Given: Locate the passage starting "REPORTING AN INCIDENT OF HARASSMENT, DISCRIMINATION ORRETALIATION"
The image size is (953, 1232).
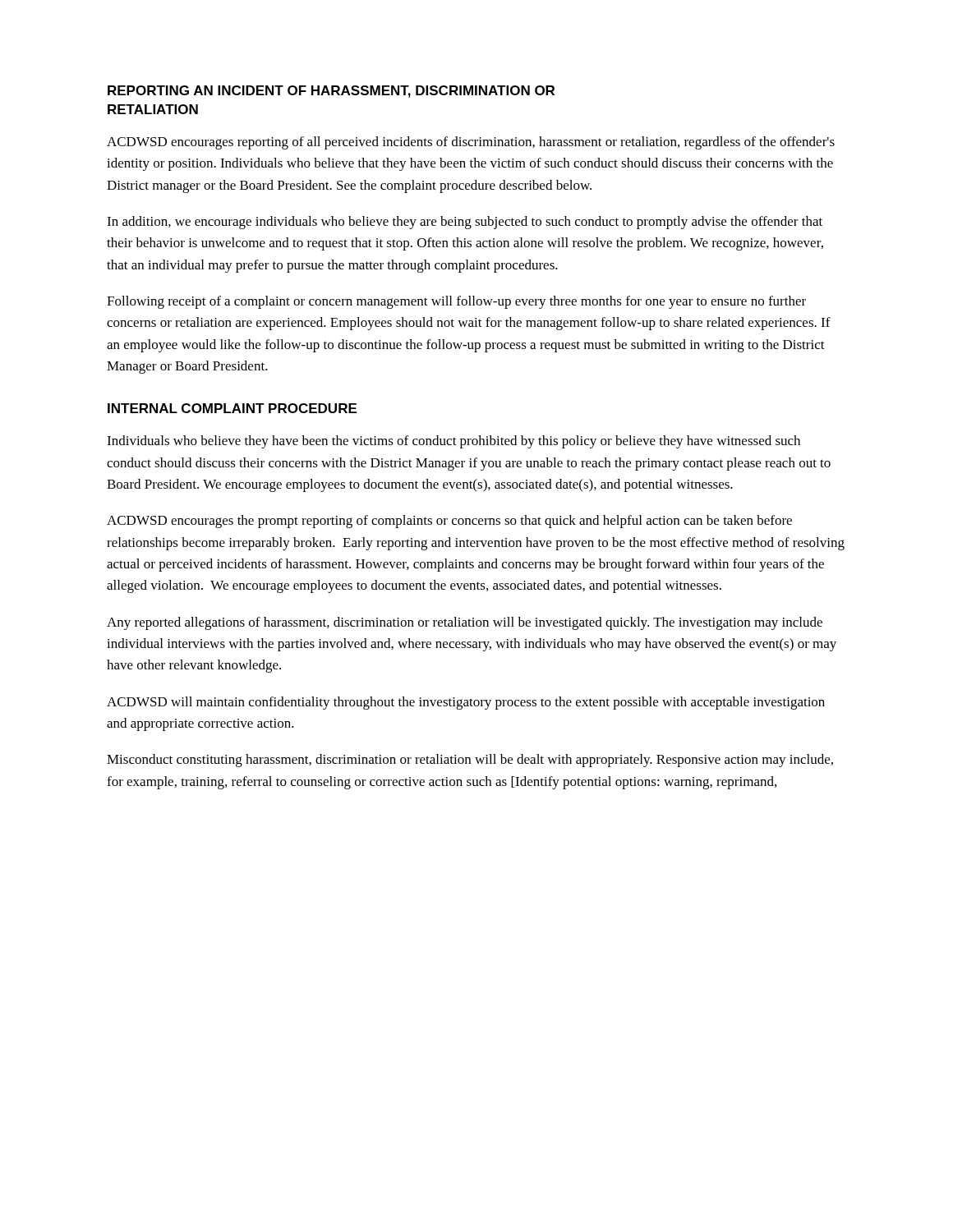Looking at the screenshot, I should 331,100.
